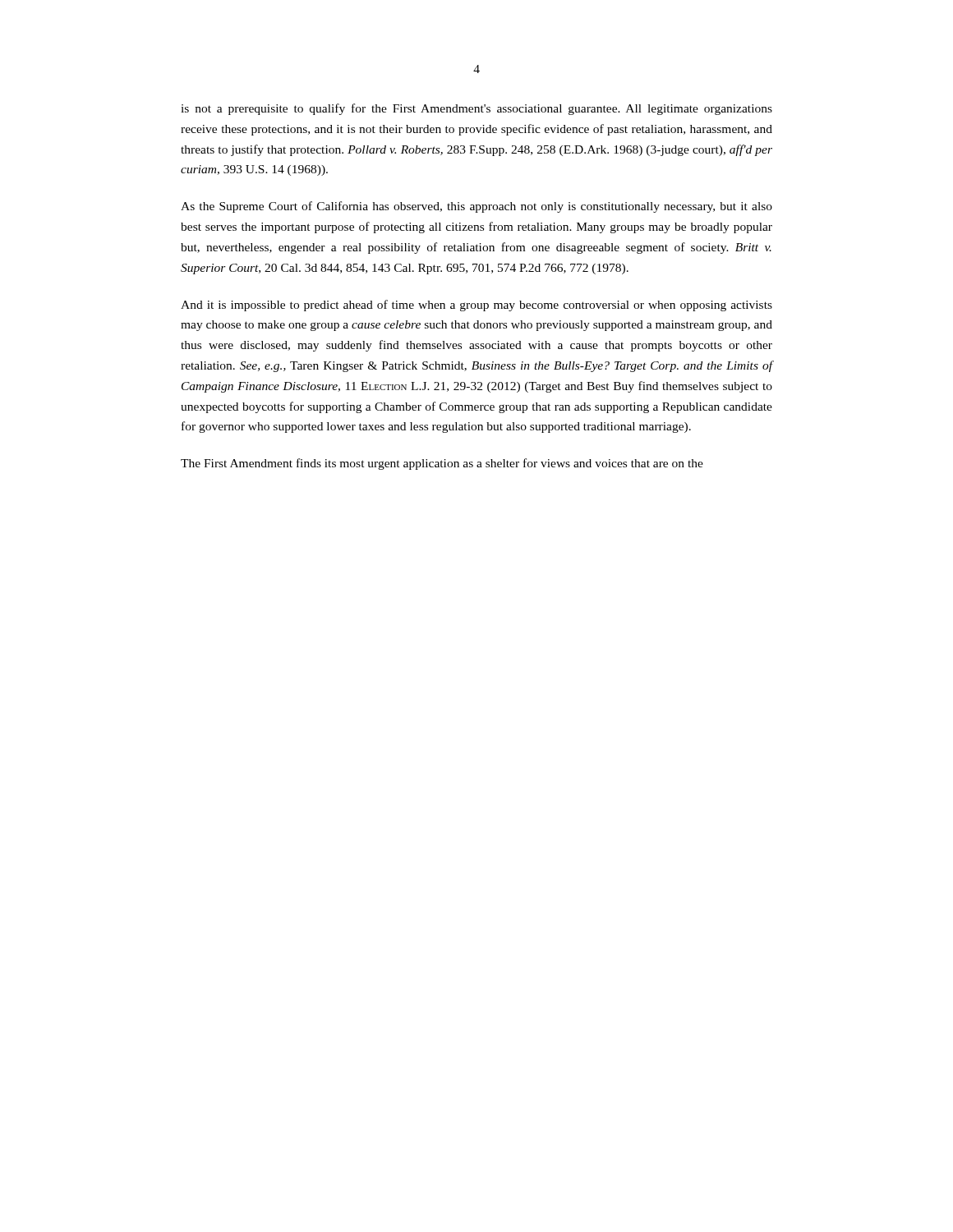Locate the text block containing "And it is impossible to"

[x=476, y=365]
